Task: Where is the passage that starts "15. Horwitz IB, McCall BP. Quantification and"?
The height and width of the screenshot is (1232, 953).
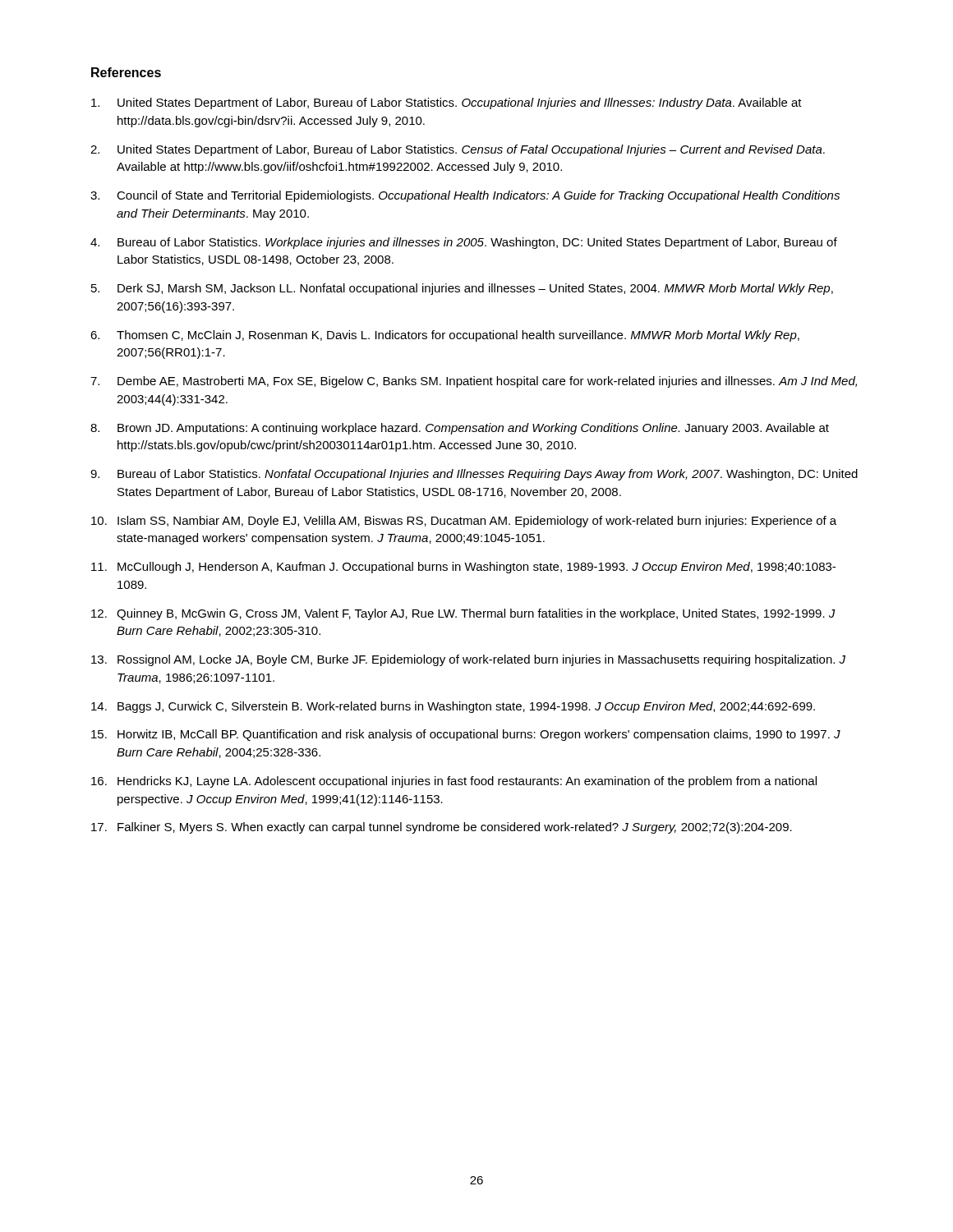Action: [476, 743]
